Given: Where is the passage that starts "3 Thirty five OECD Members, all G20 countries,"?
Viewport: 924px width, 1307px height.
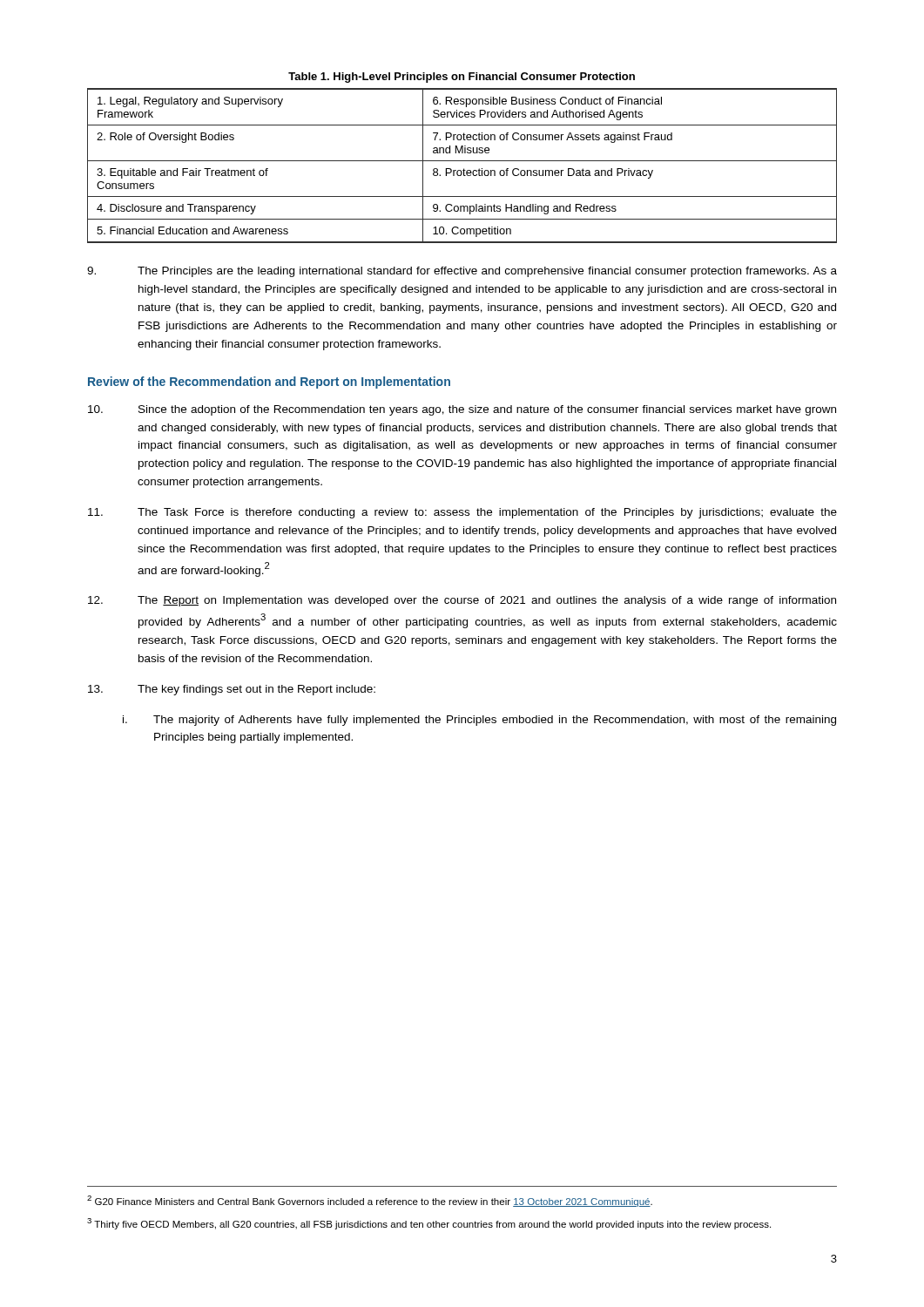Looking at the screenshot, I should 429,1222.
